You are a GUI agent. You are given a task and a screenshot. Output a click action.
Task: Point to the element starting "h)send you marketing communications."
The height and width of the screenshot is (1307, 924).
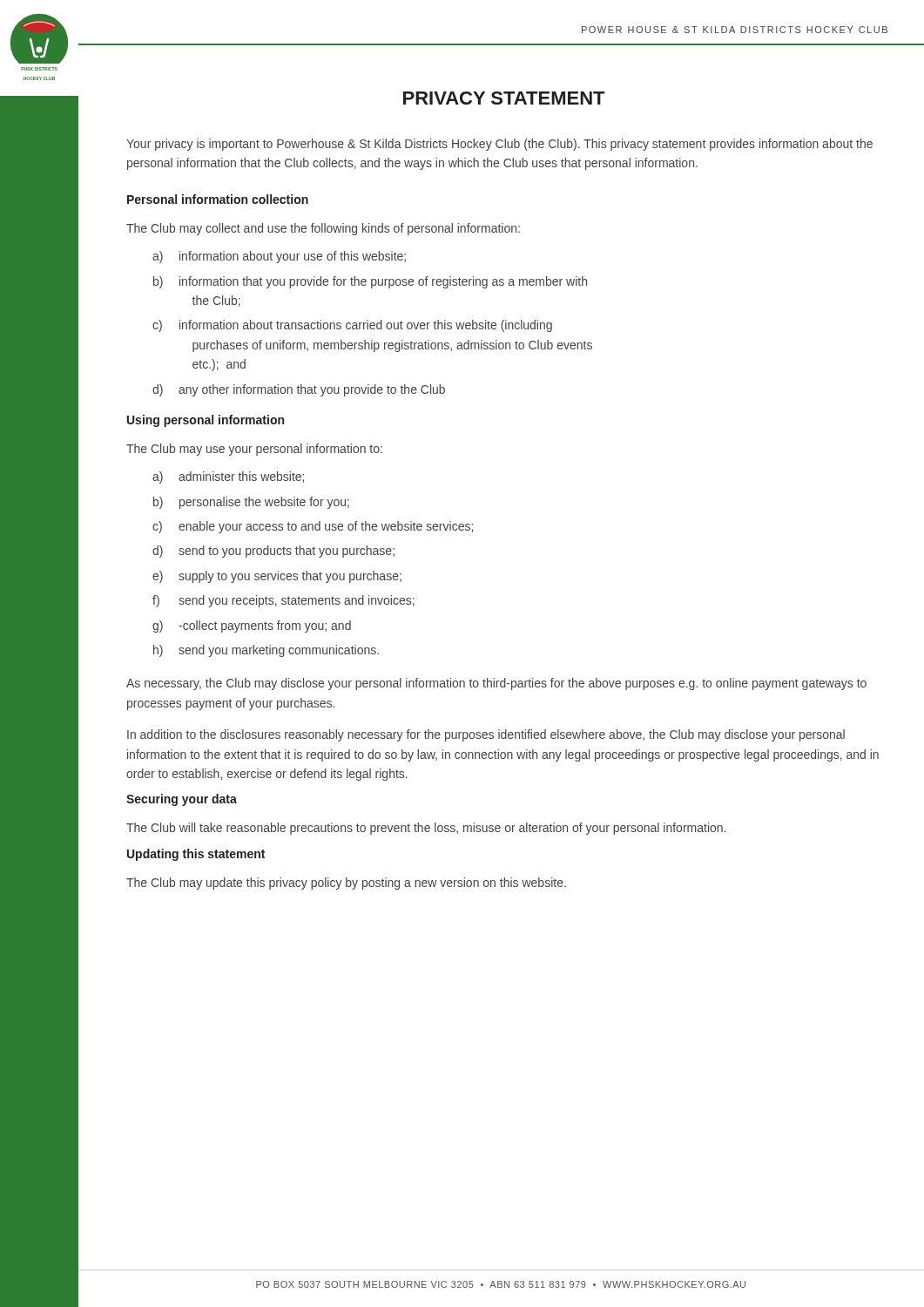point(266,650)
